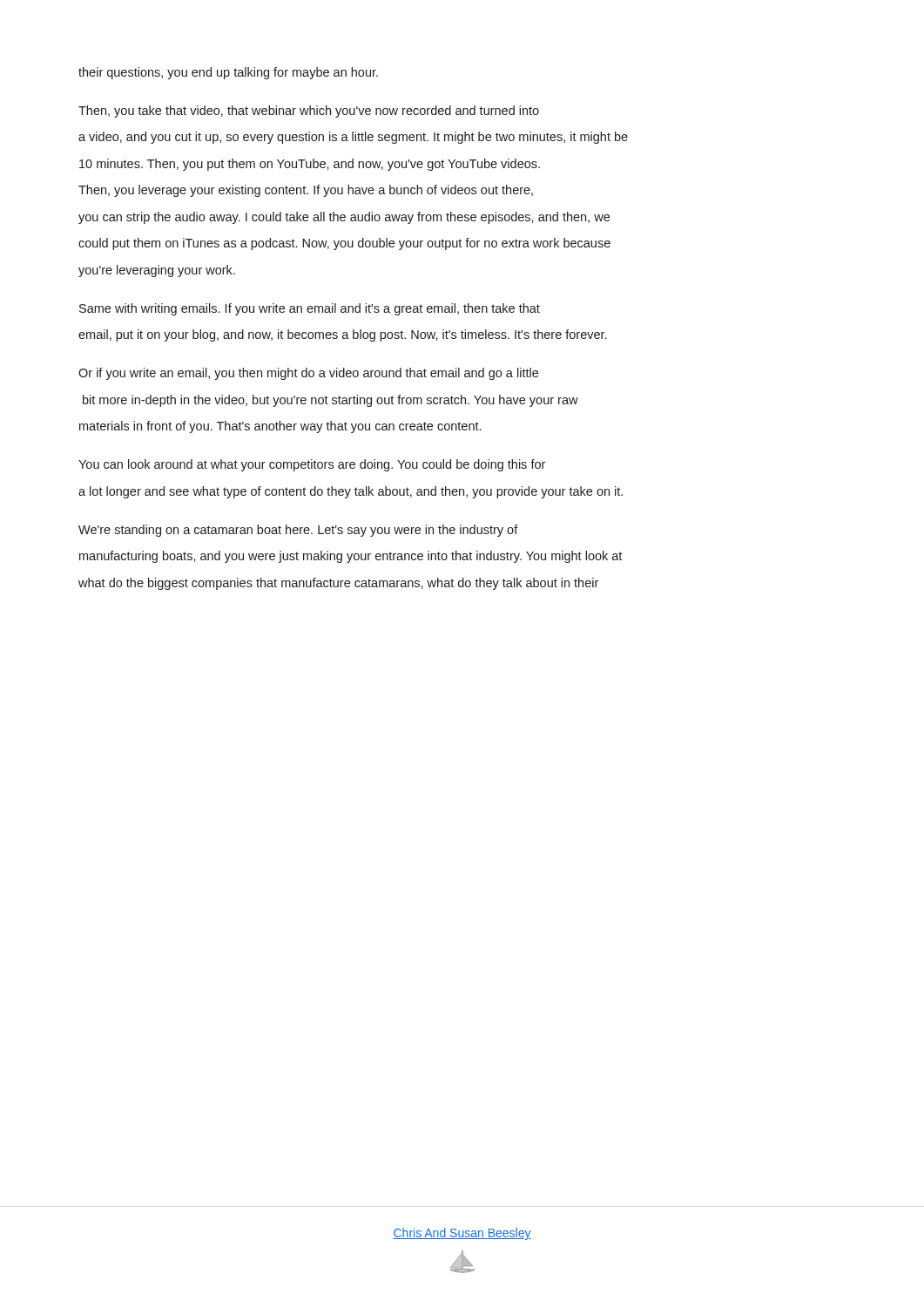Find the text block that says "Same with writing emails. If"
This screenshot has height=1307, width=924.
(x=462, y=321)
